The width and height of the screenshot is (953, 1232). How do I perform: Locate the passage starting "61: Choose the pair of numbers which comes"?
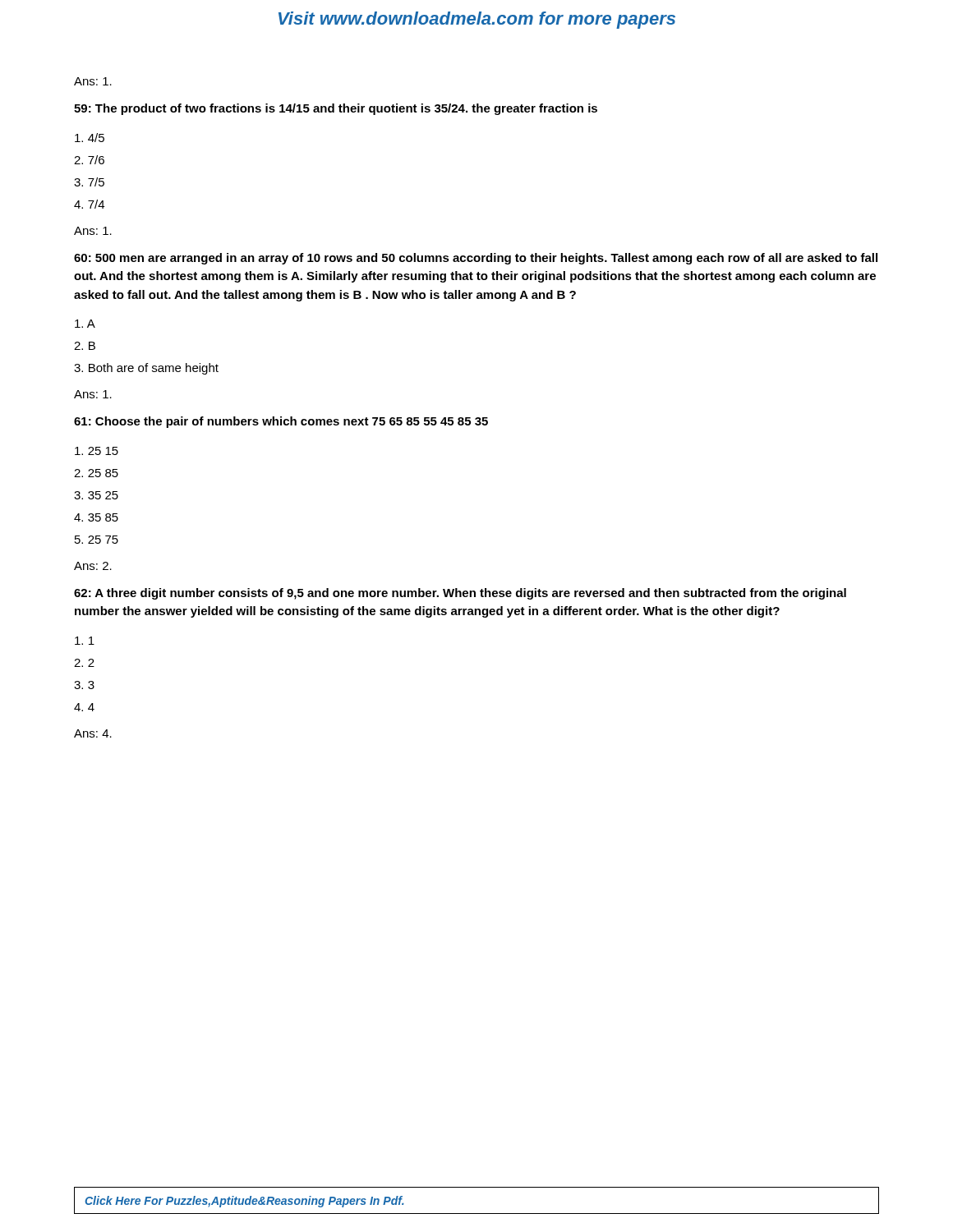point(281,421)
